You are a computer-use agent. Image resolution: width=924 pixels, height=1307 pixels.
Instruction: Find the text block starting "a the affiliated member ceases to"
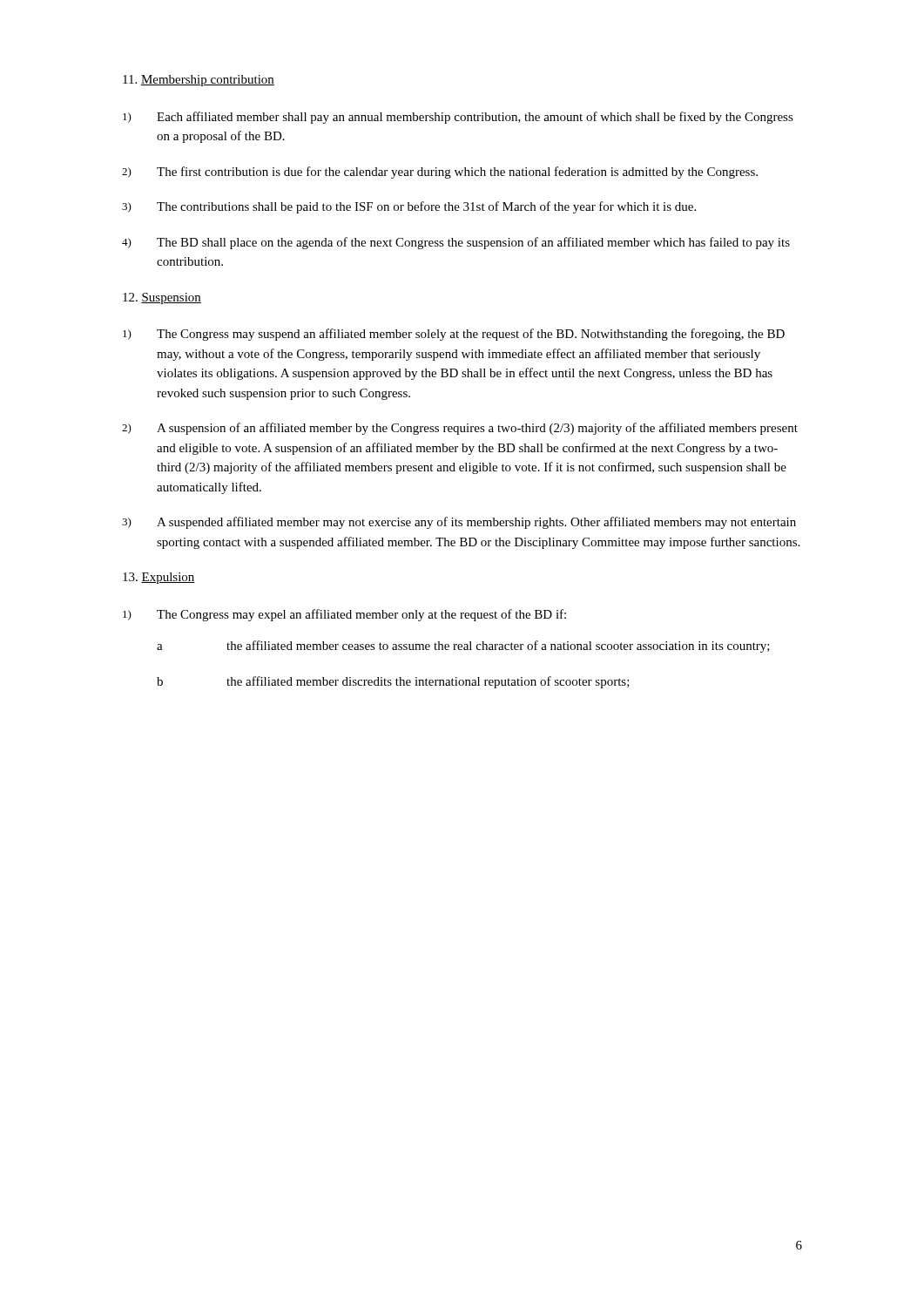479,646
